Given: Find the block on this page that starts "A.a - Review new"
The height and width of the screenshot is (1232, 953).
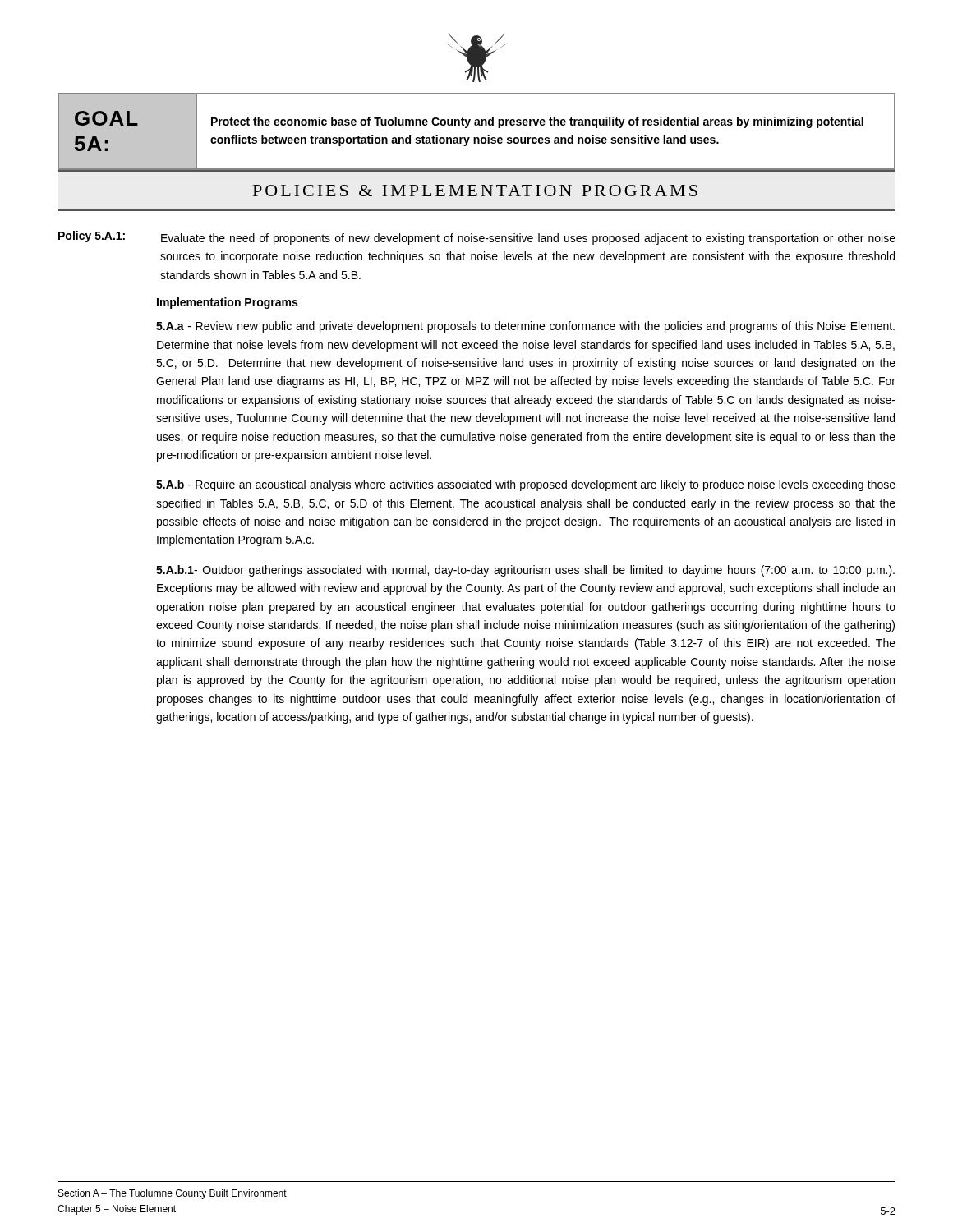Looking at the screenshot, I should coord(526,391).
